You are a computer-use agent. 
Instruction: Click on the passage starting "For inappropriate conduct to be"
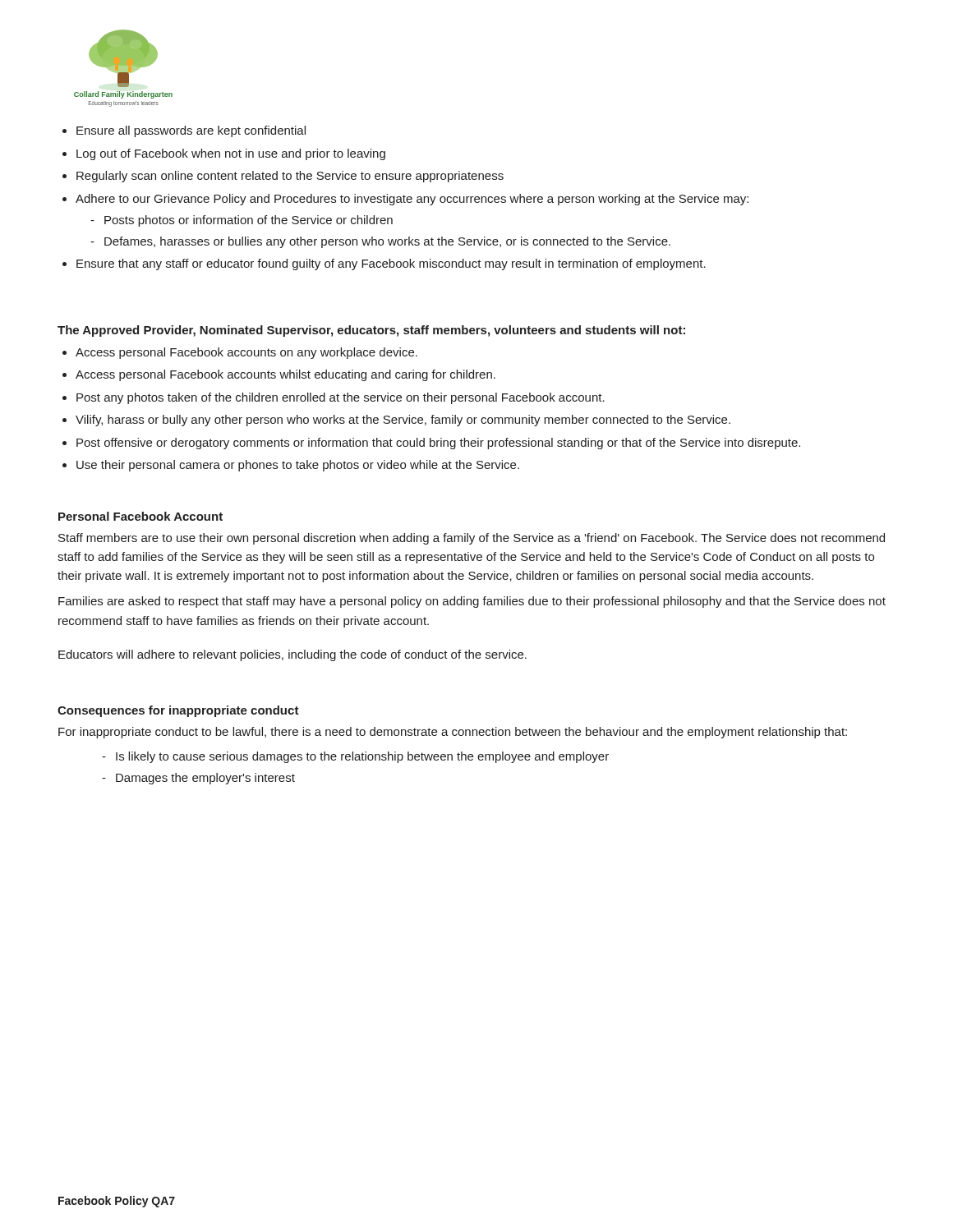click(453, 731)
